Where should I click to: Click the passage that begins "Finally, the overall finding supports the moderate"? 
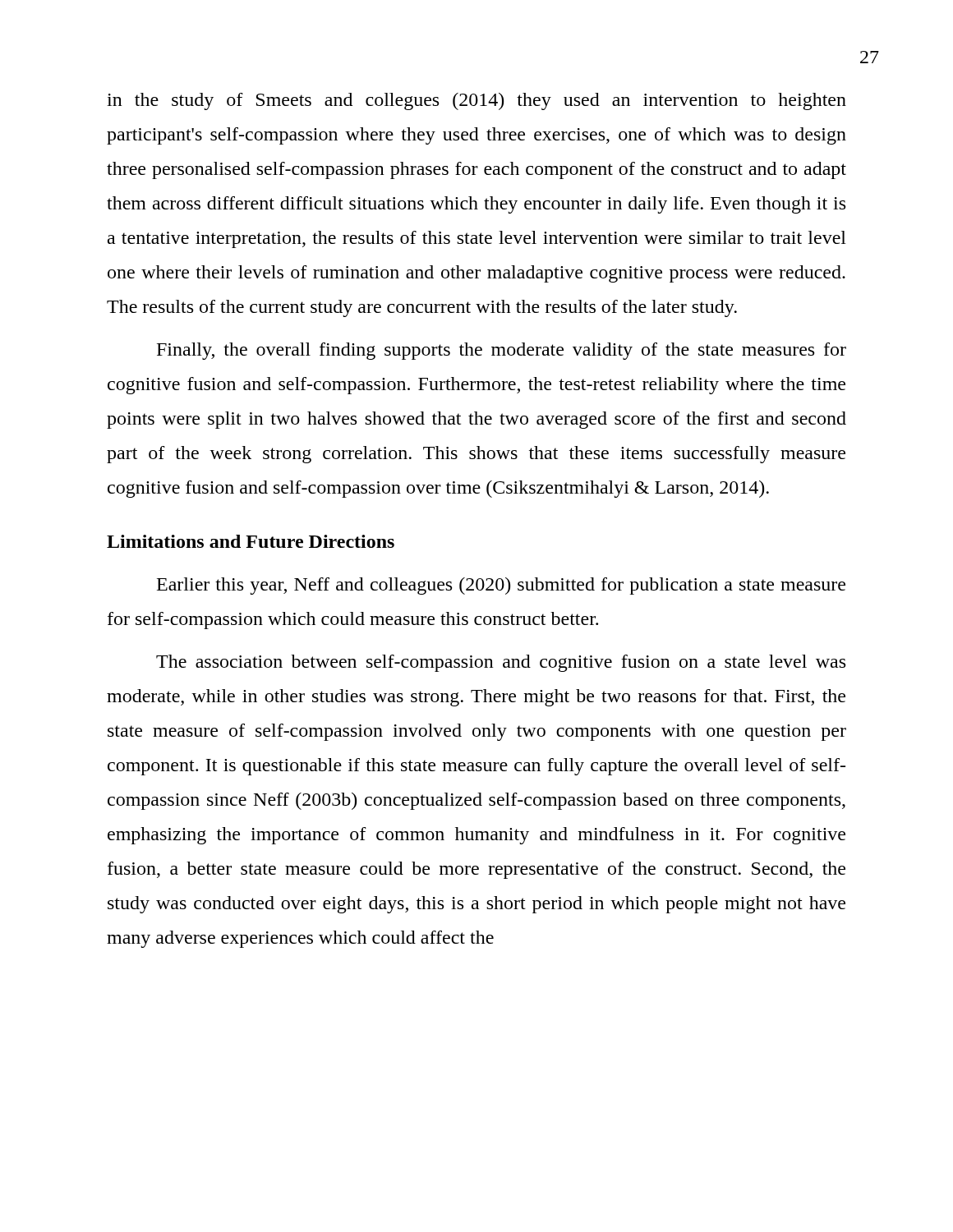[x=476, y=418]
